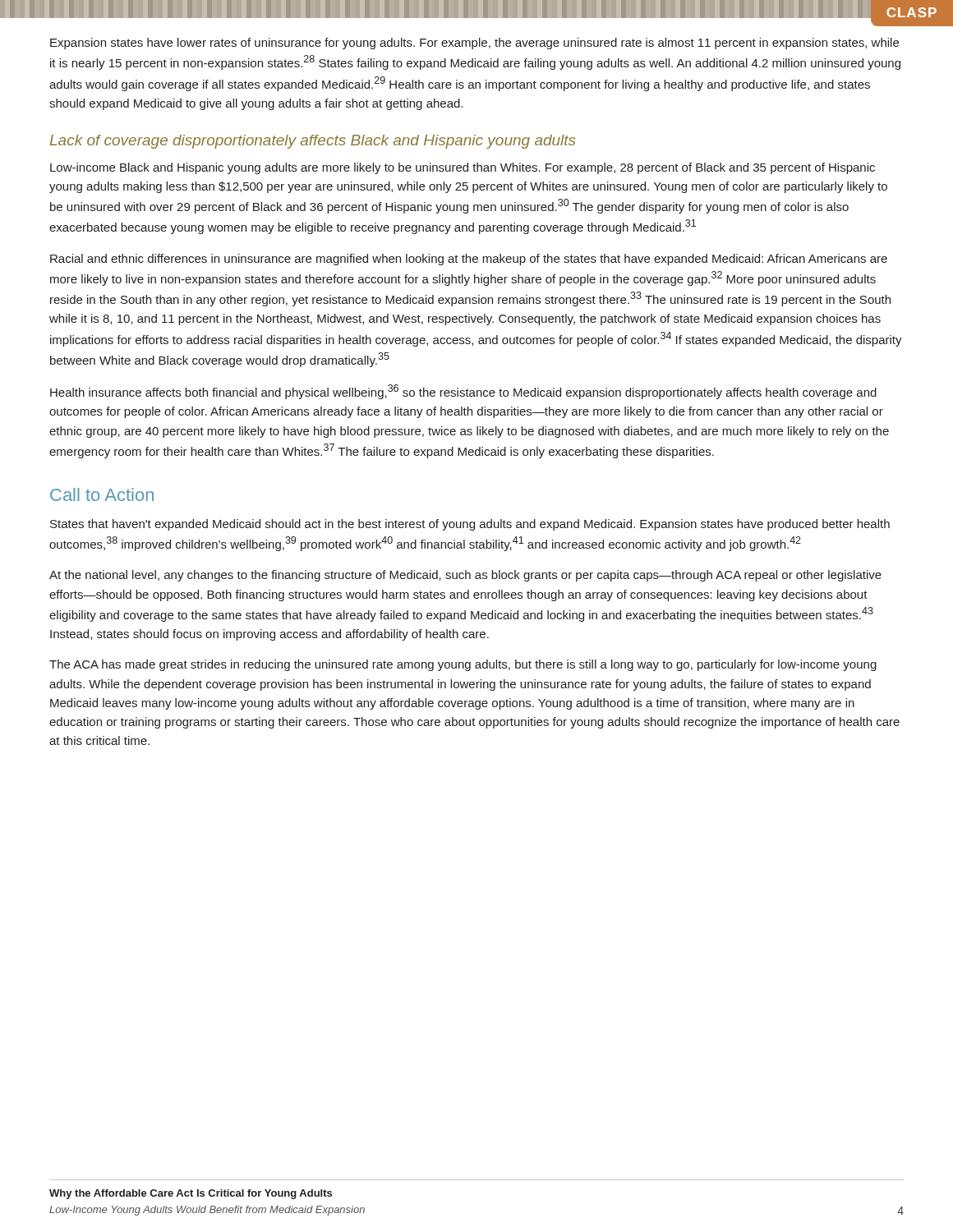Click on the section header that says "Lack of coverage disproportionately affects Black"

tap(313, 140)
